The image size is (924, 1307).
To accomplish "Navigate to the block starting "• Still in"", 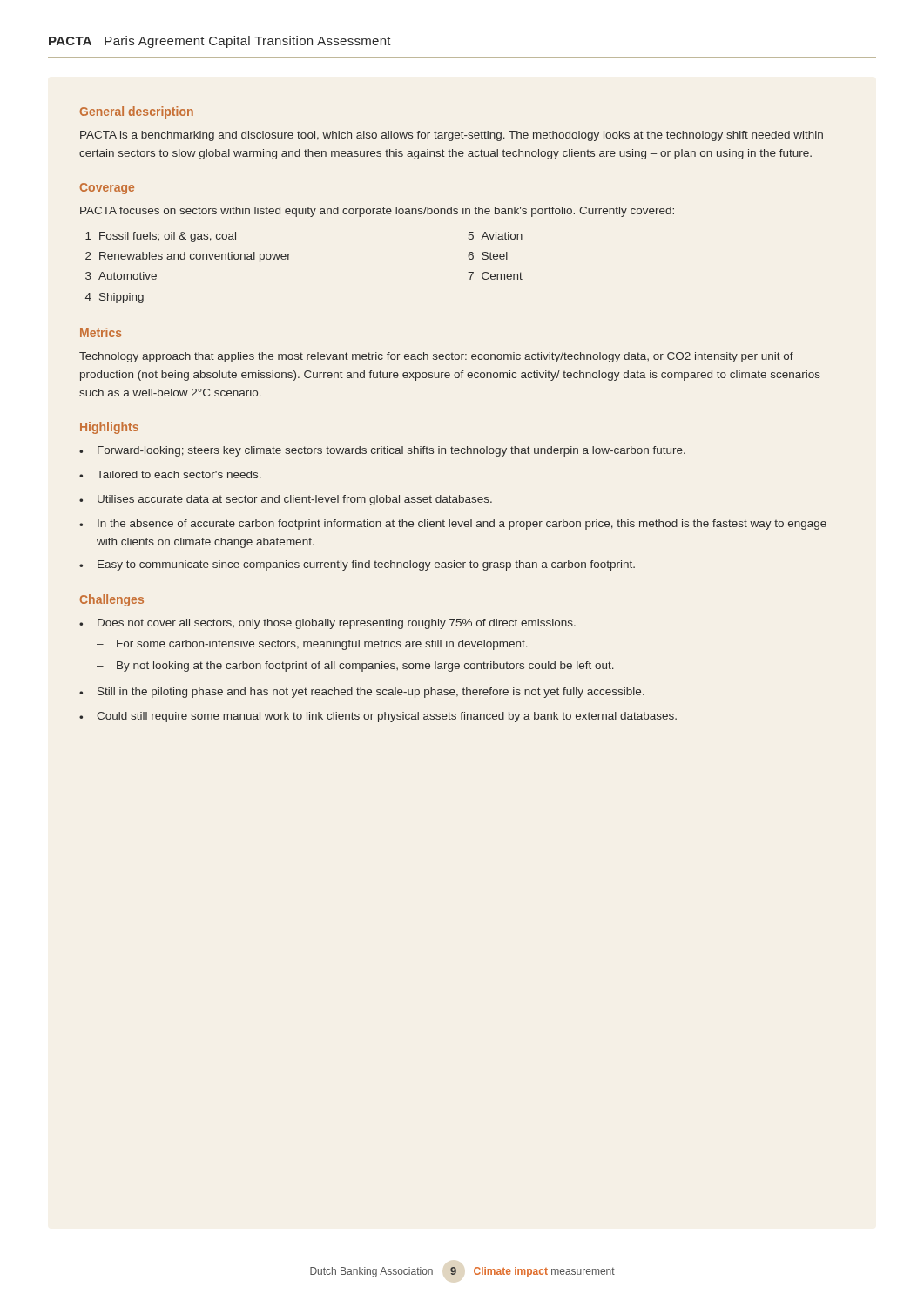I will tap(362, 693).
